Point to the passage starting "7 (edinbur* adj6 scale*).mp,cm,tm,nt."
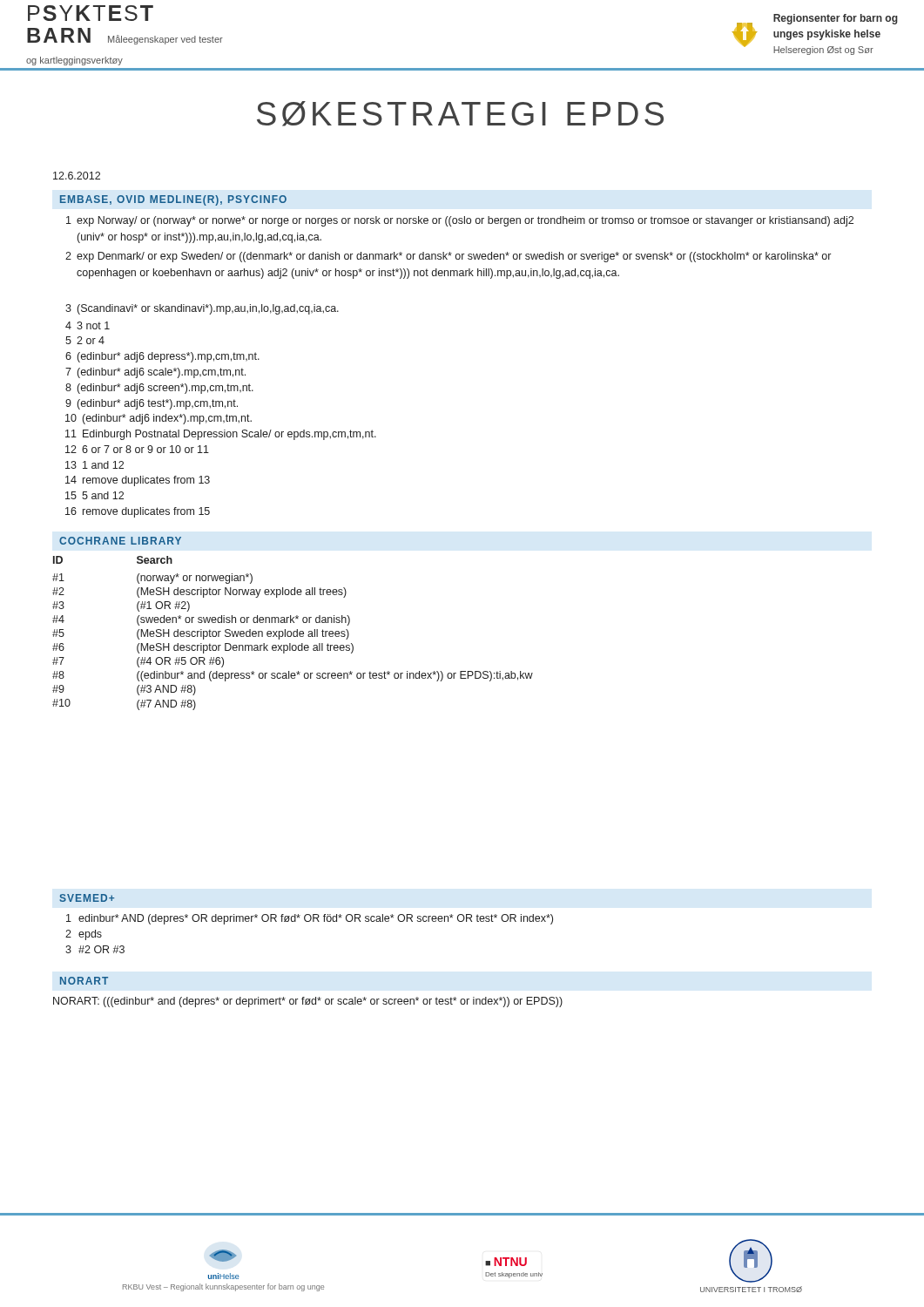The height and width of the screenshot is (1307, 924). (149, 373)
